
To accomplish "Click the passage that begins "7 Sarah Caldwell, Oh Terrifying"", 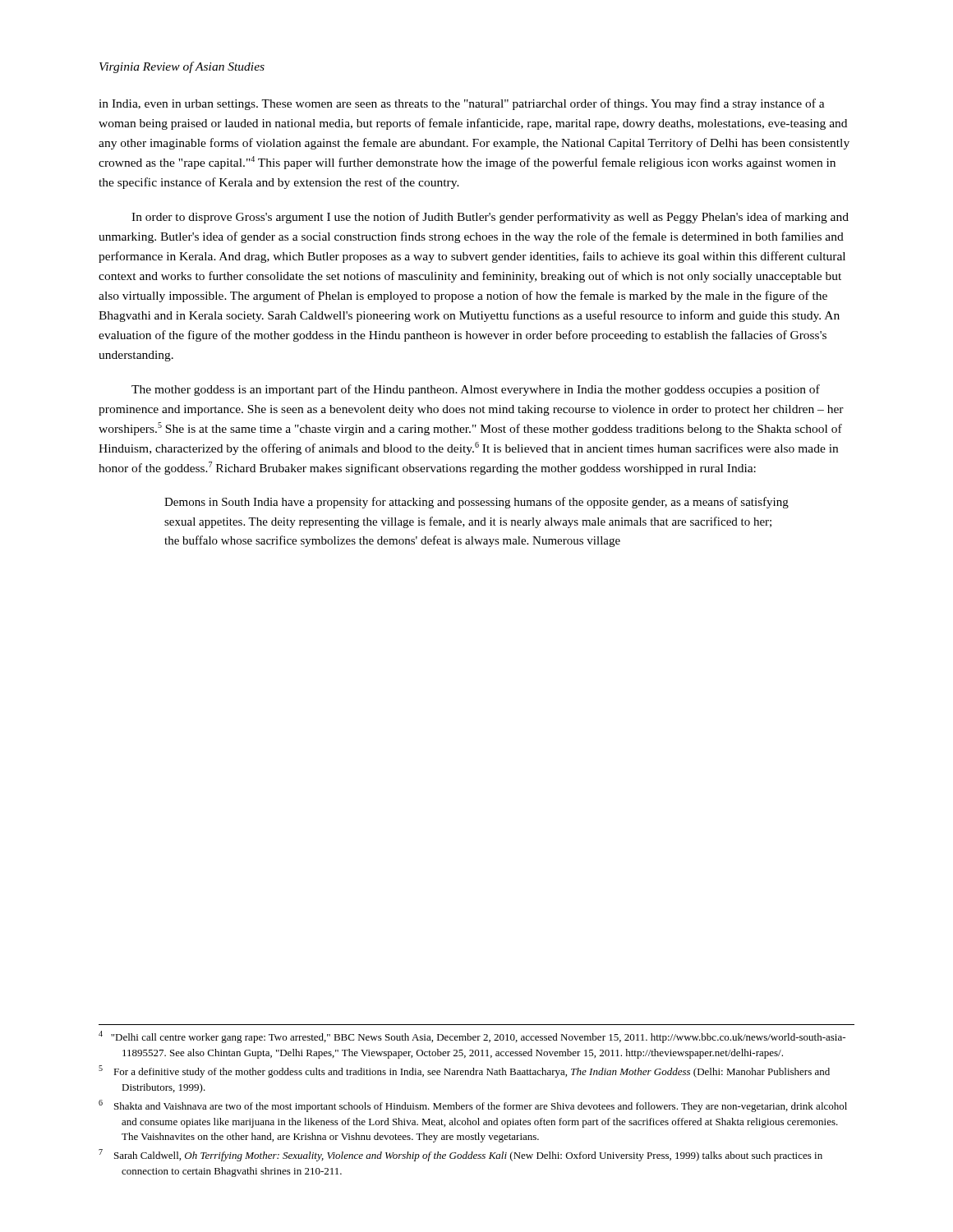I will click(x=461, y=1163).
